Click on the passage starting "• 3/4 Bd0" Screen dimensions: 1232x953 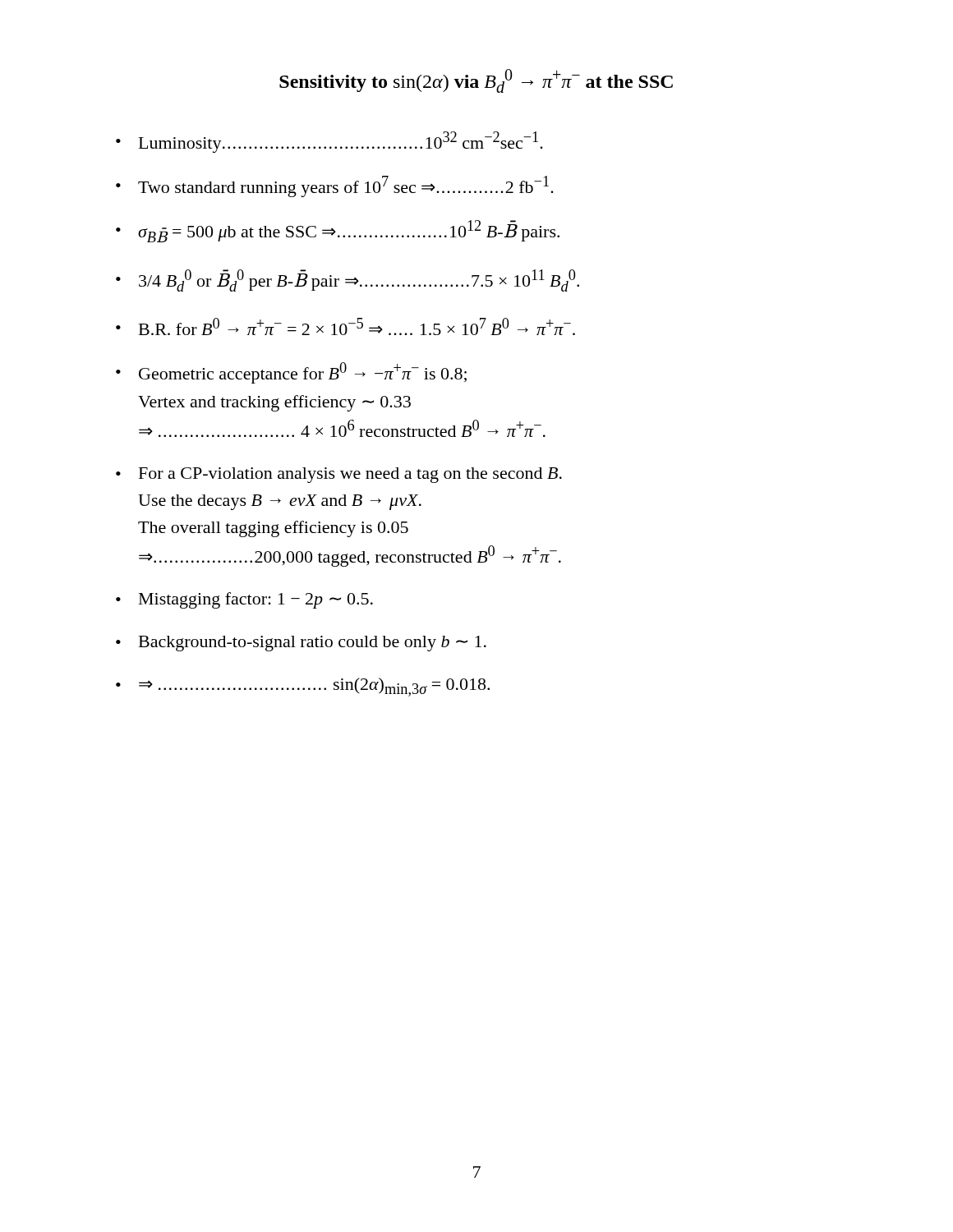pyautogui.click(x=476, y=281)
